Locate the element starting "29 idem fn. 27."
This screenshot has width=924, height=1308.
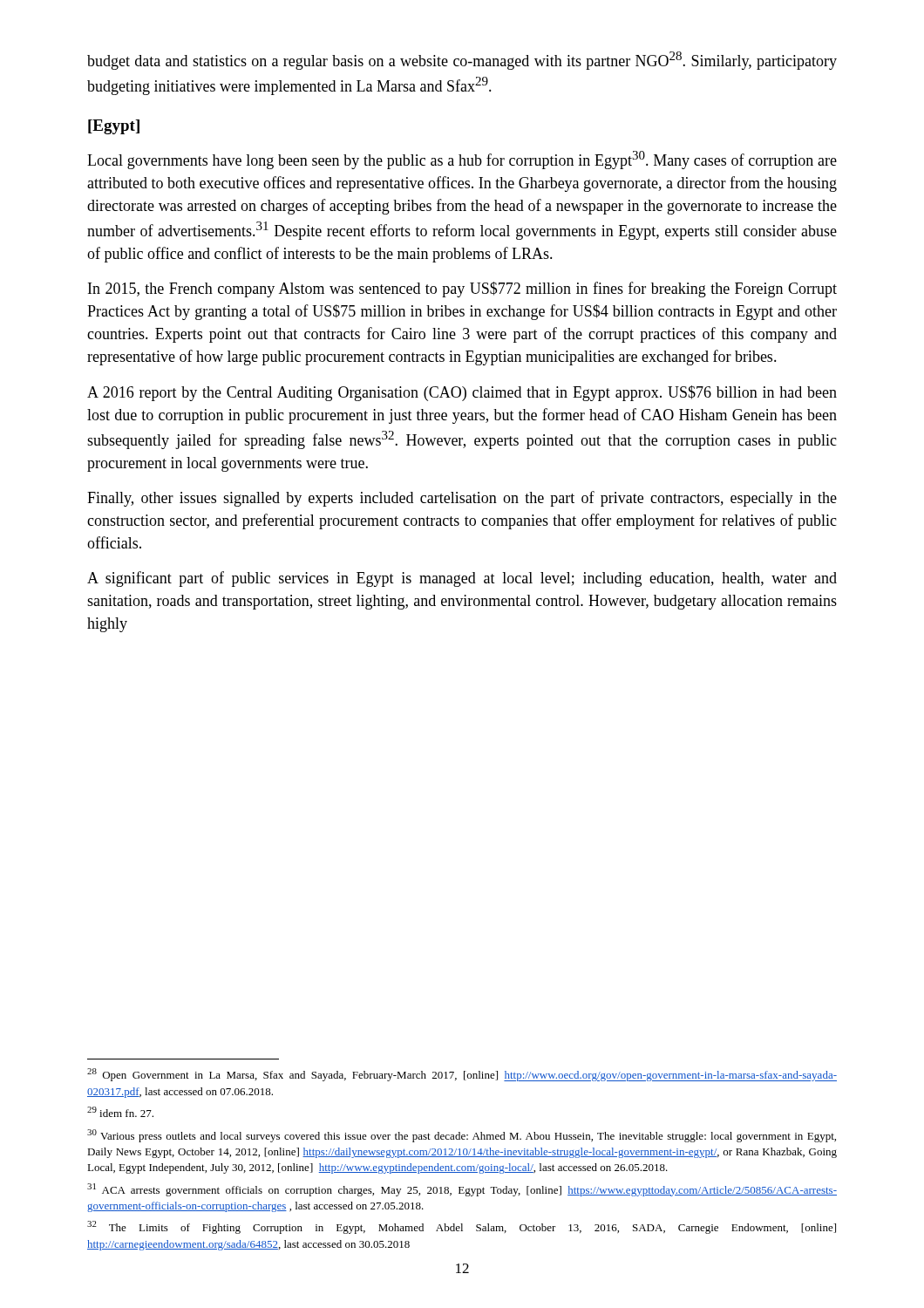[x=121, y=1112]
